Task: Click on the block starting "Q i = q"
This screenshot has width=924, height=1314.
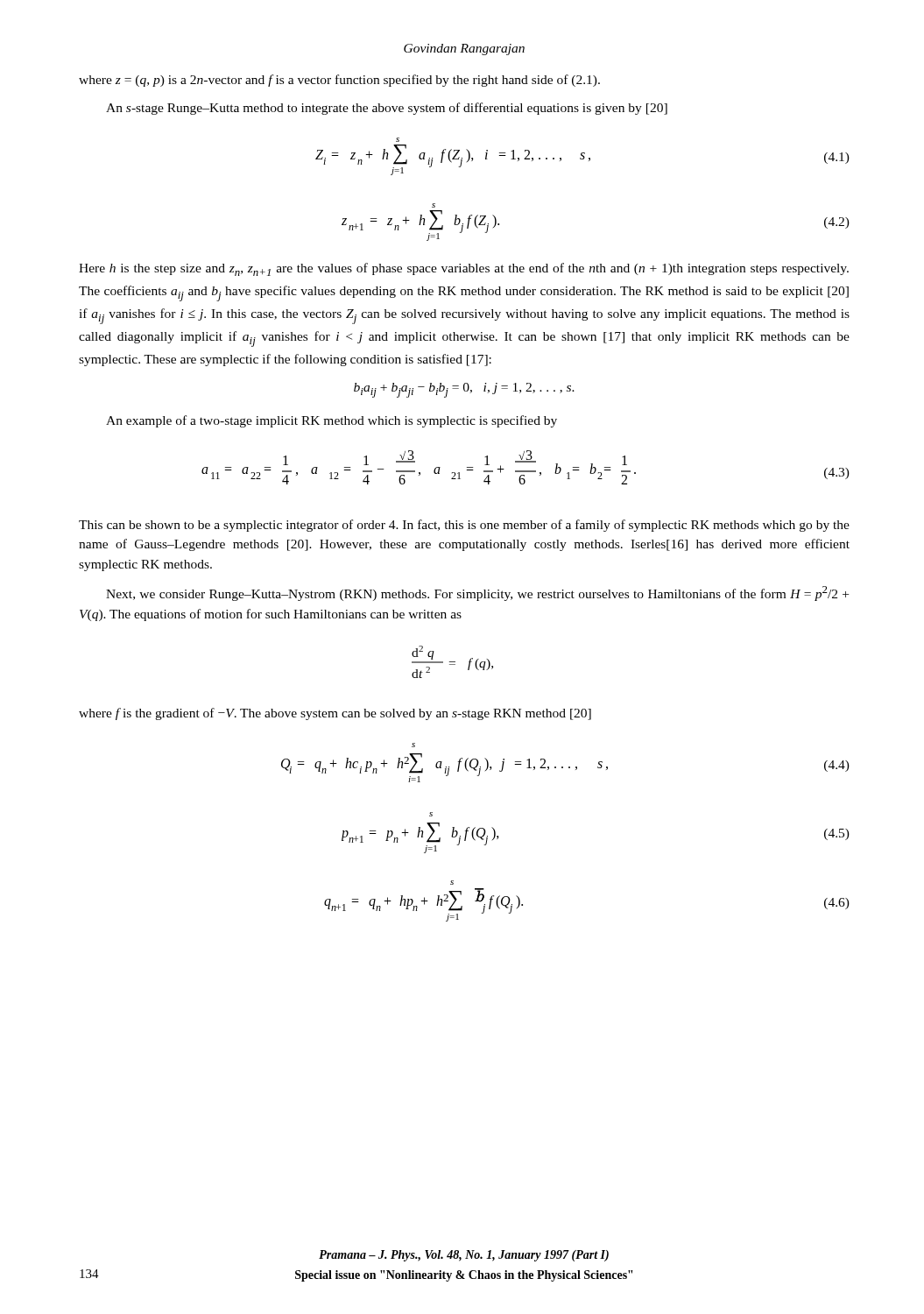Action: (464, 764)
